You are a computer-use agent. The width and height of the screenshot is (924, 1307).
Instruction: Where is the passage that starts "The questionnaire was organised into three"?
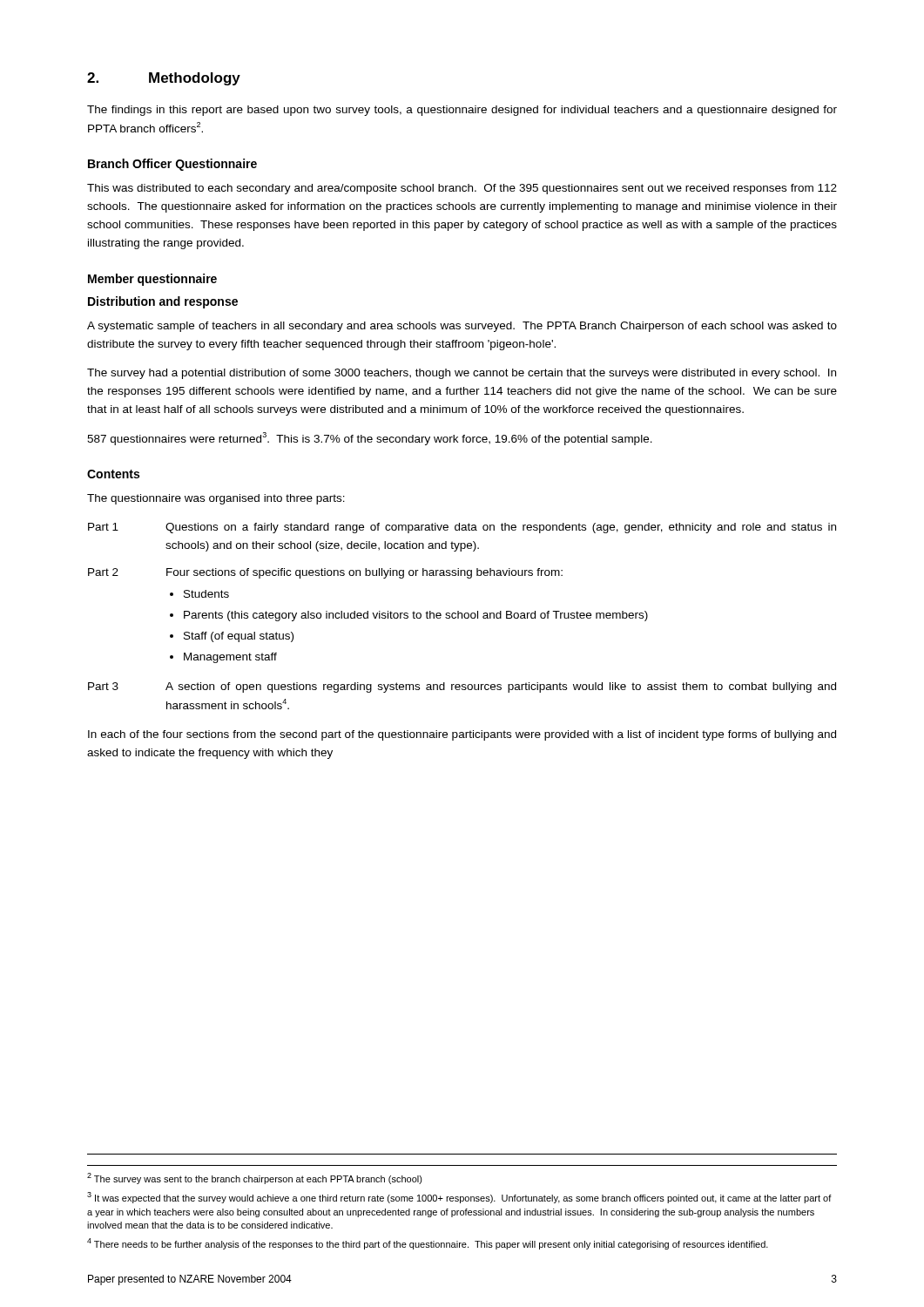click(x=216, y=498)
